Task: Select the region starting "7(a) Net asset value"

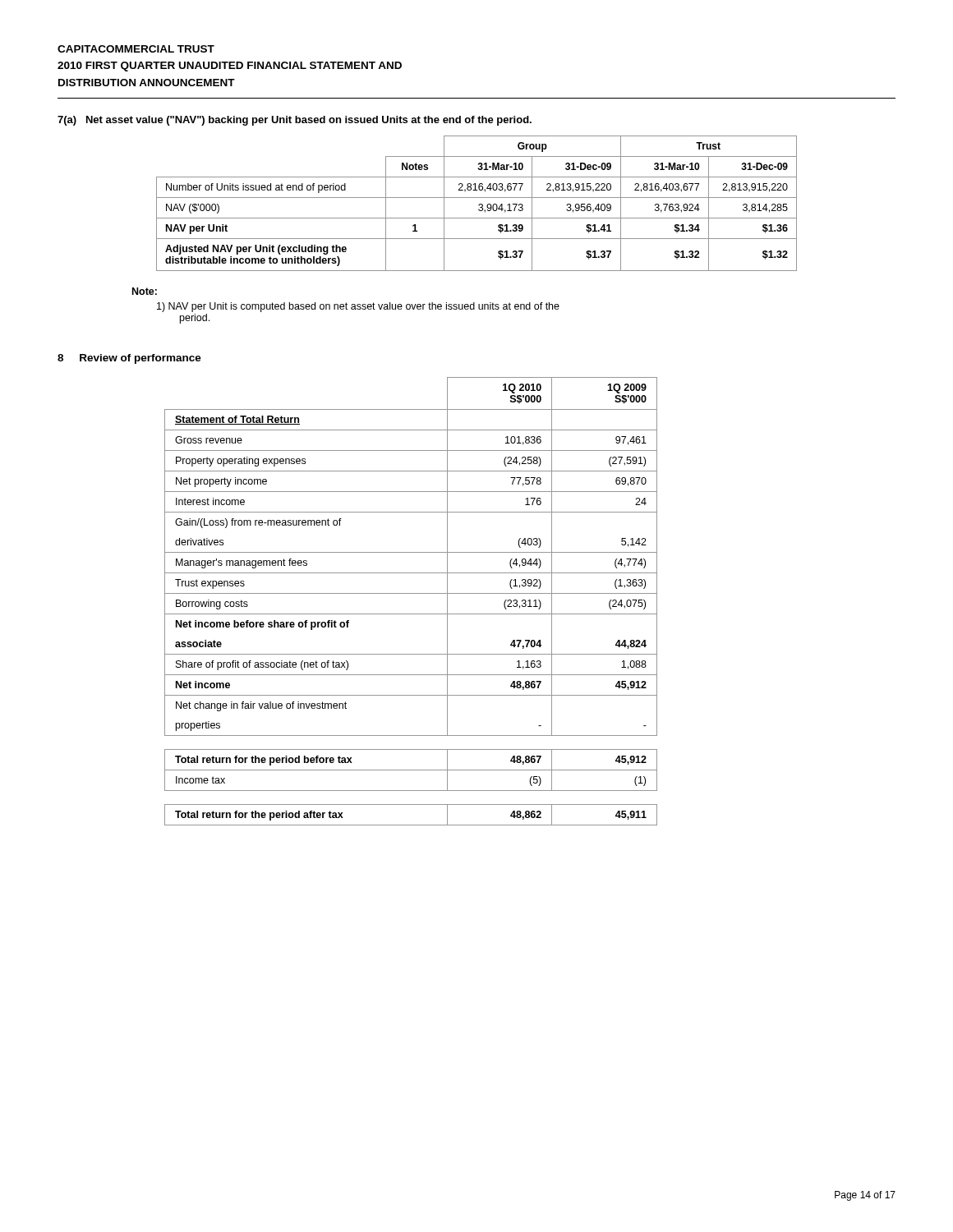Action: tap(295, 119)
